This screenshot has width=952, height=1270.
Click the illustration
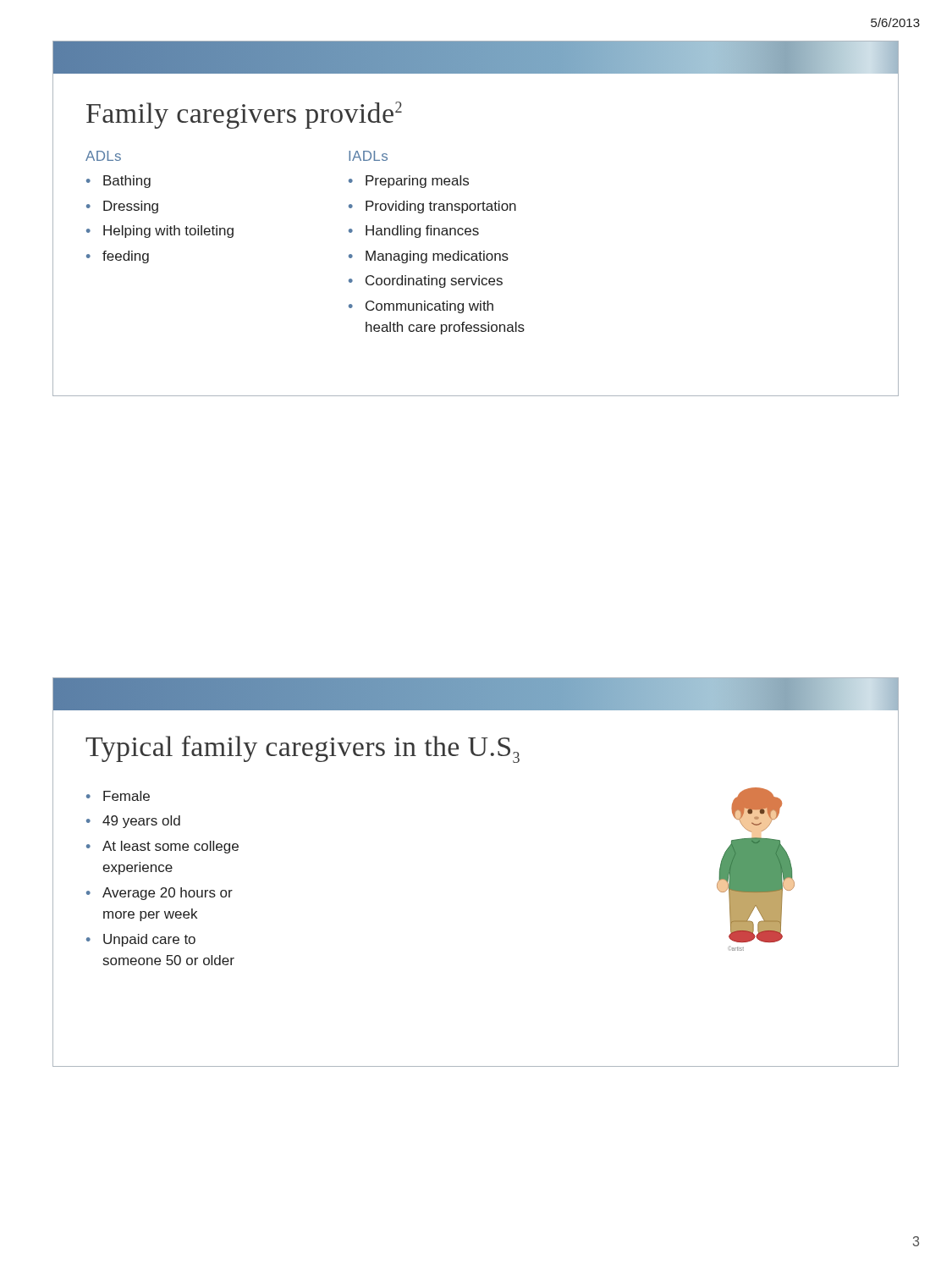(x=756, y=872)
